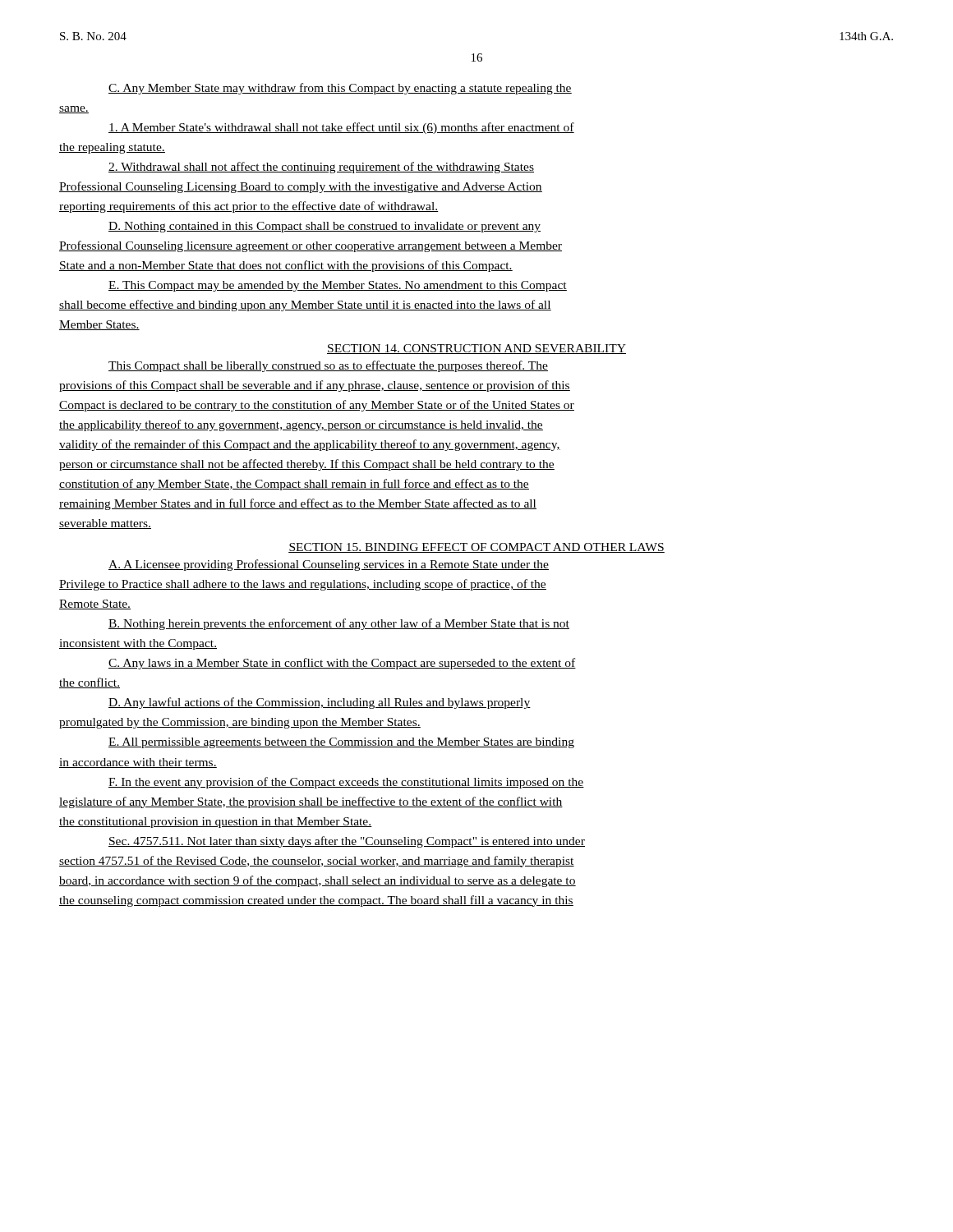
Task: Where is the passage that starts "E. This Compact may be amended by"?
Action: (476, 305)
